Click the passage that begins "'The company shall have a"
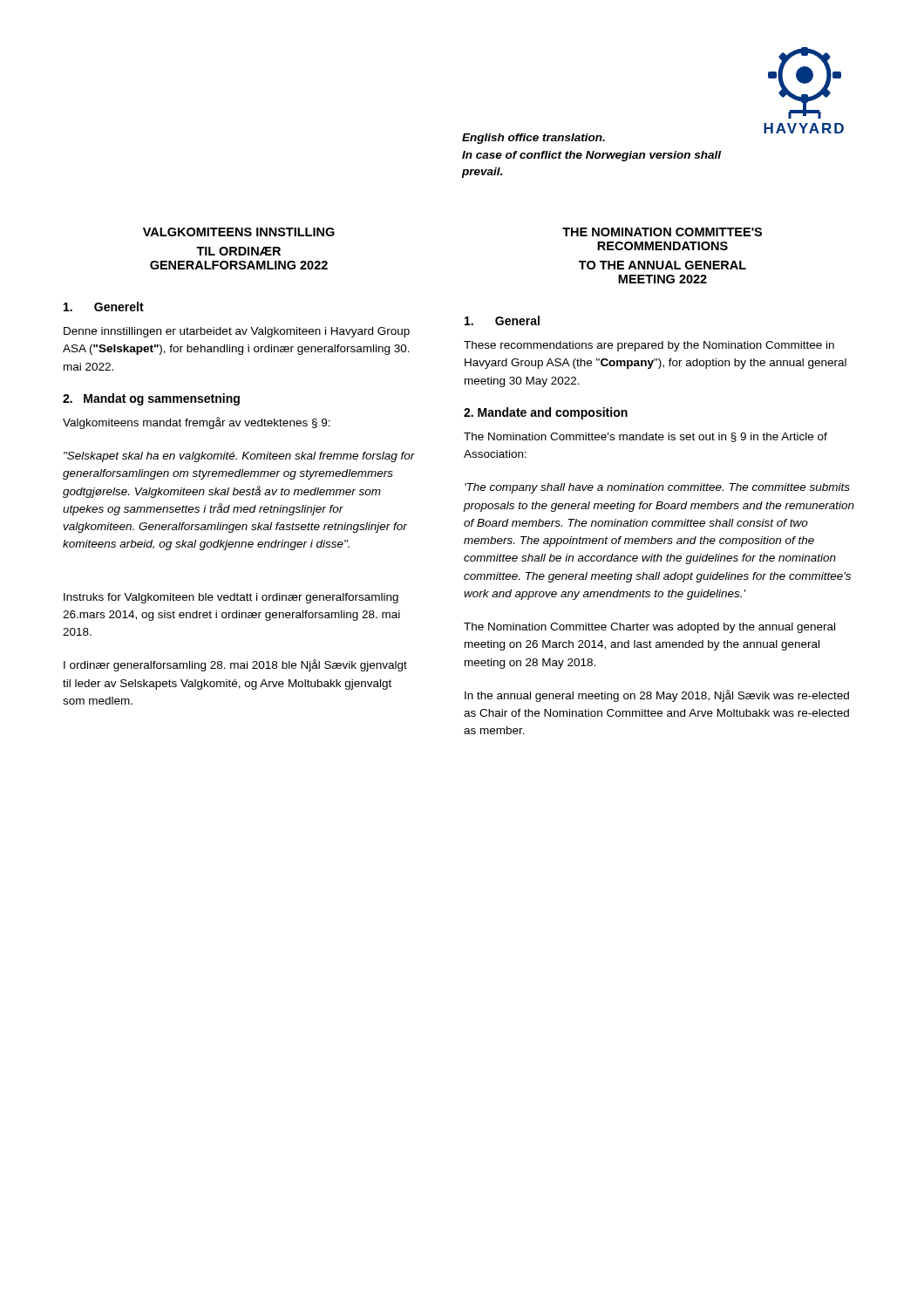The width and height of the screenshot is (924, 1308). (x=659, y=540)
